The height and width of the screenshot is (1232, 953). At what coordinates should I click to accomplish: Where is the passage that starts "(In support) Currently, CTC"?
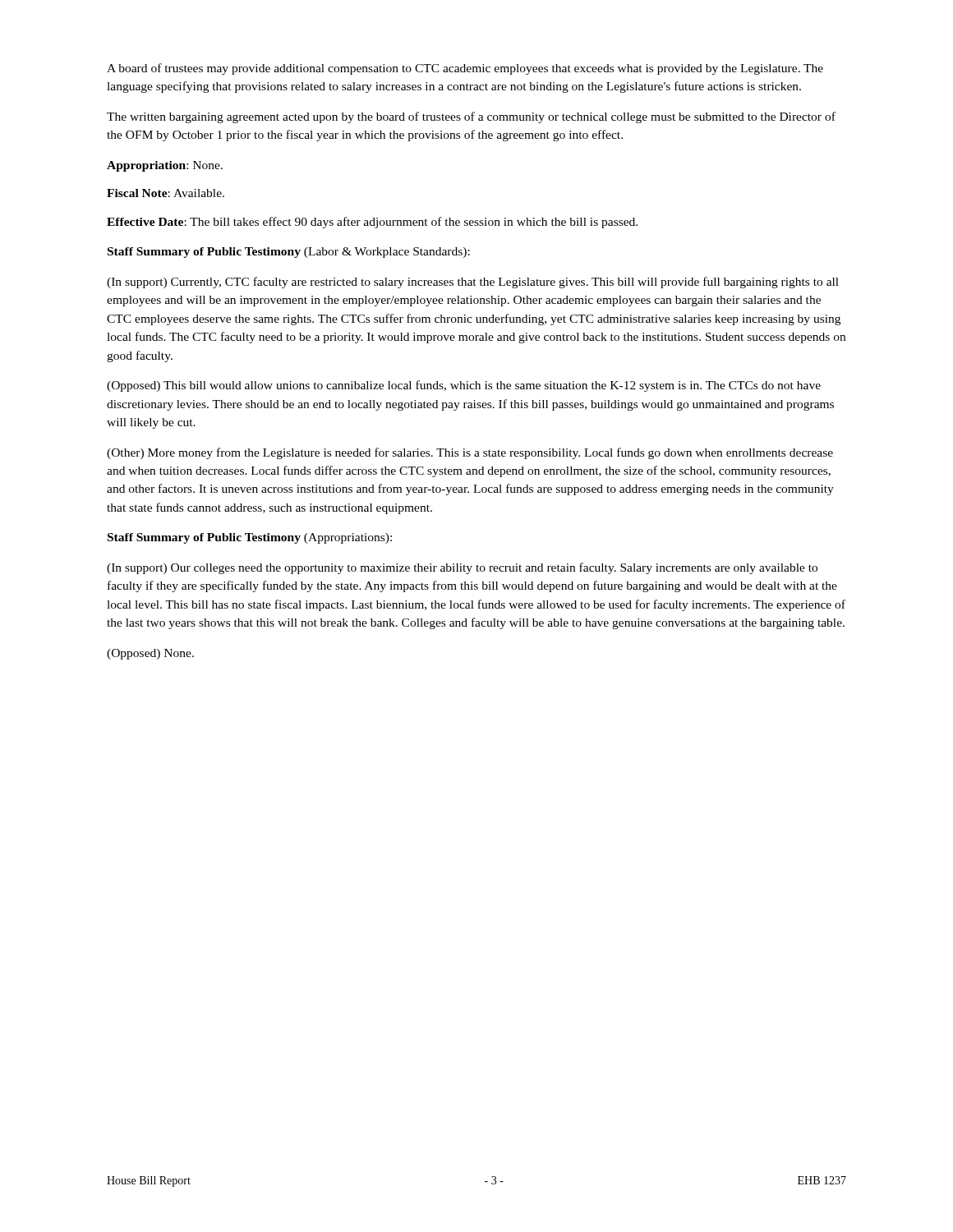tap(476, 319)
